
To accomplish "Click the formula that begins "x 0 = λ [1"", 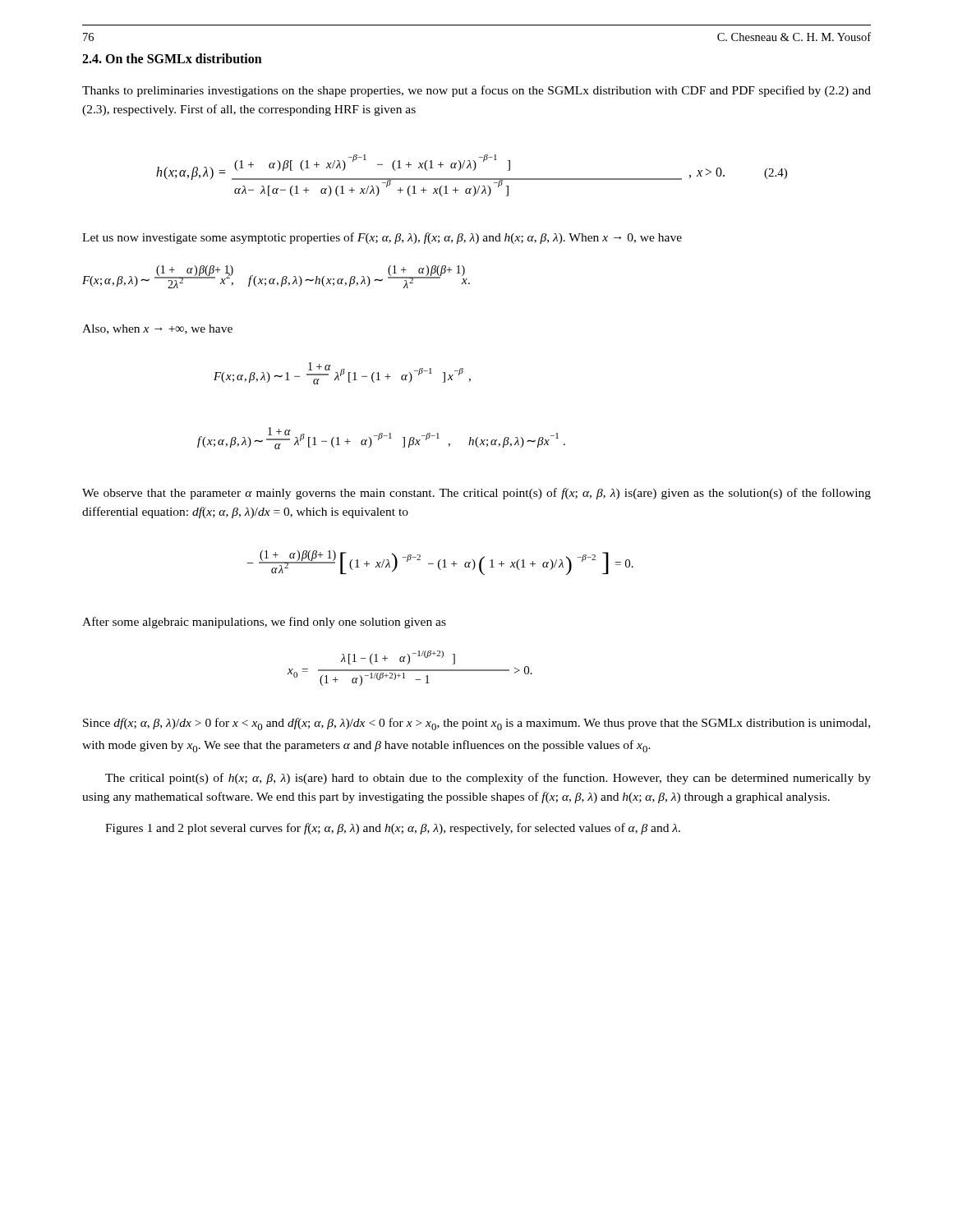I will 476,669.
